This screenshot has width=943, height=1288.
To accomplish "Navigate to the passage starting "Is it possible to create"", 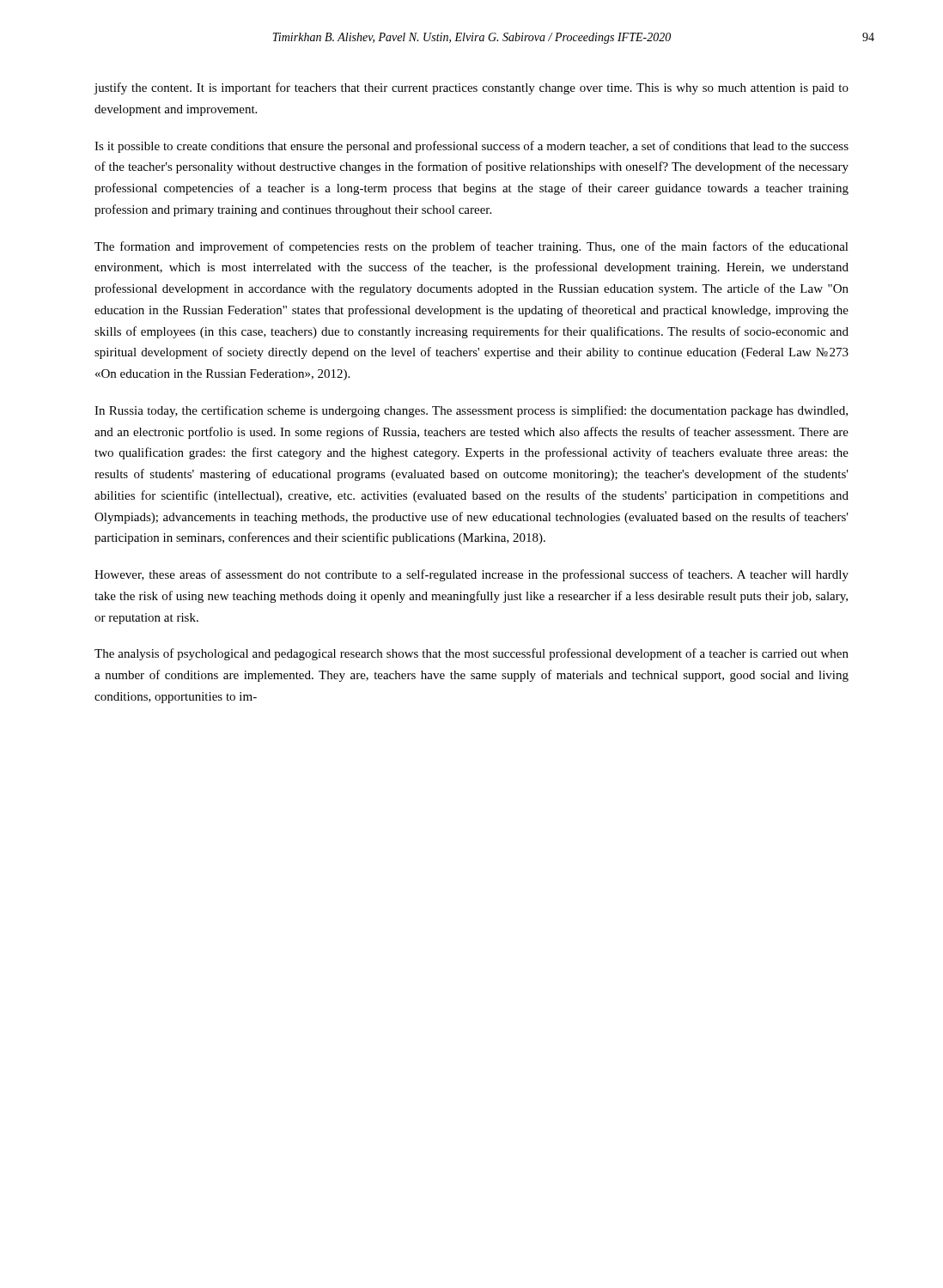I will coord(472,178).
